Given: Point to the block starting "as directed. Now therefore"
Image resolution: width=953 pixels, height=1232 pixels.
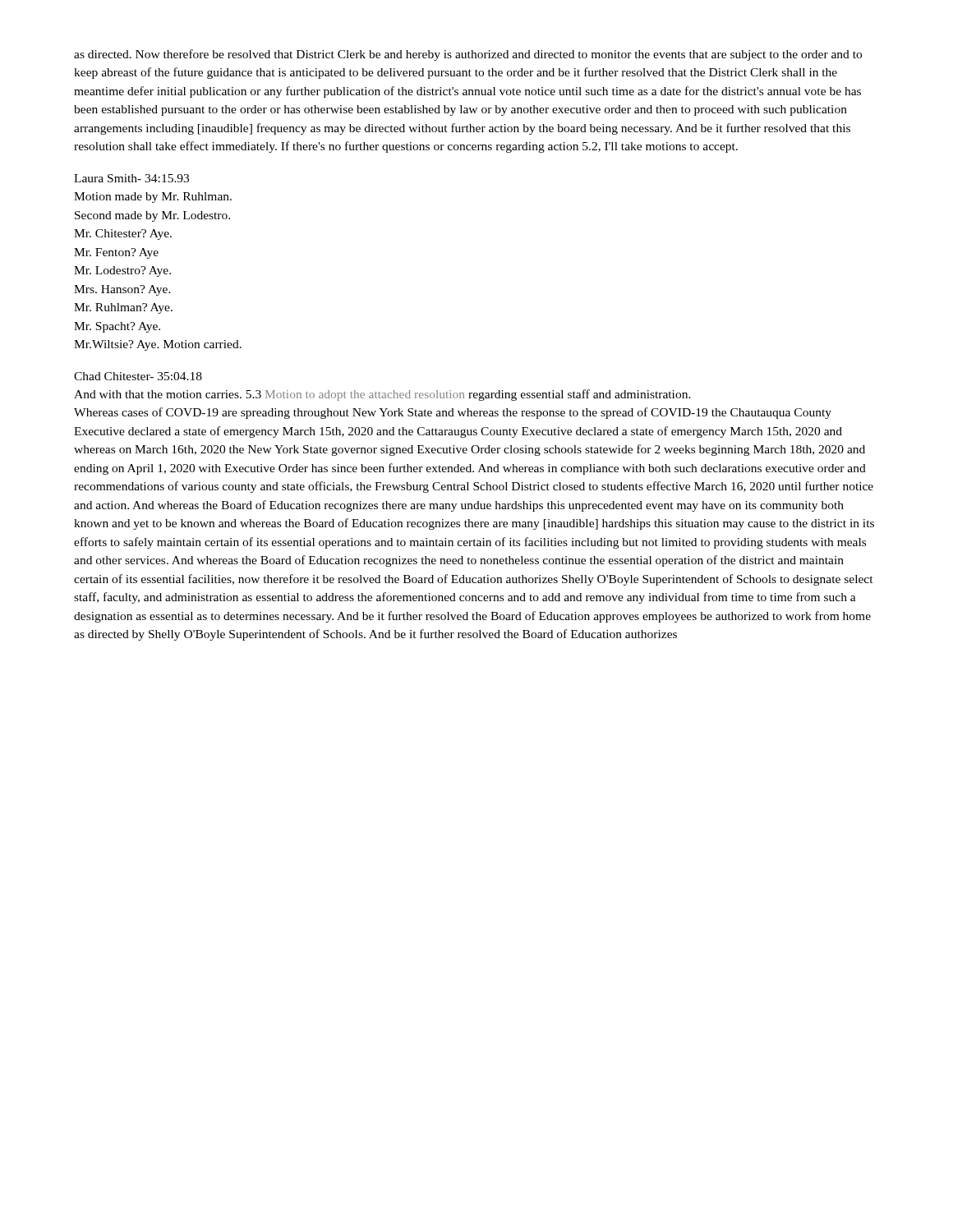Looking at the screenshot, I should point(468,100).
